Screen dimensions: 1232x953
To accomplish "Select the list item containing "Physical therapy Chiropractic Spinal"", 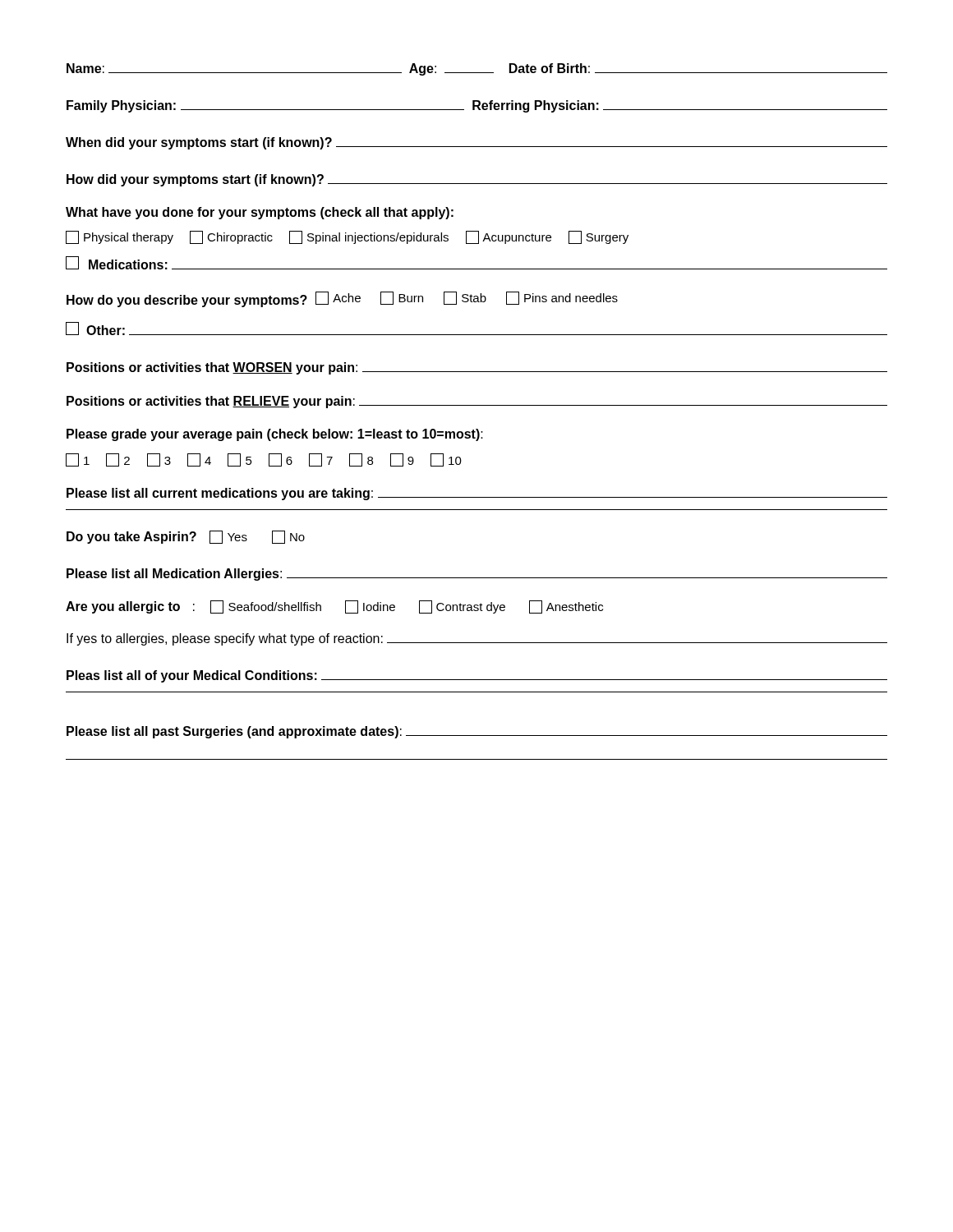I will (347, 237).
